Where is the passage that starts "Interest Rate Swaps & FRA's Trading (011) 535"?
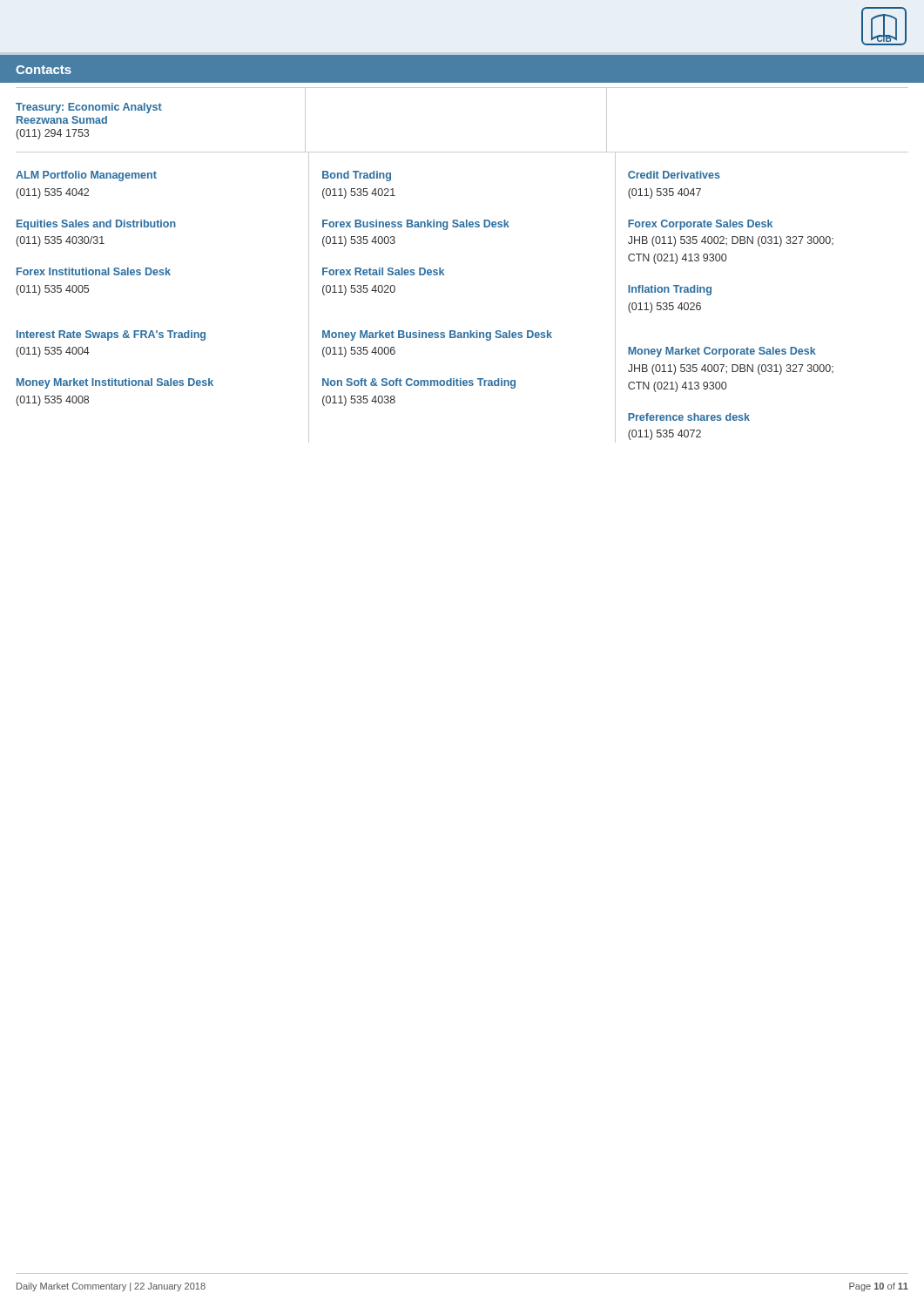The height and width of the screenshot is (1307, 924). 111,343
